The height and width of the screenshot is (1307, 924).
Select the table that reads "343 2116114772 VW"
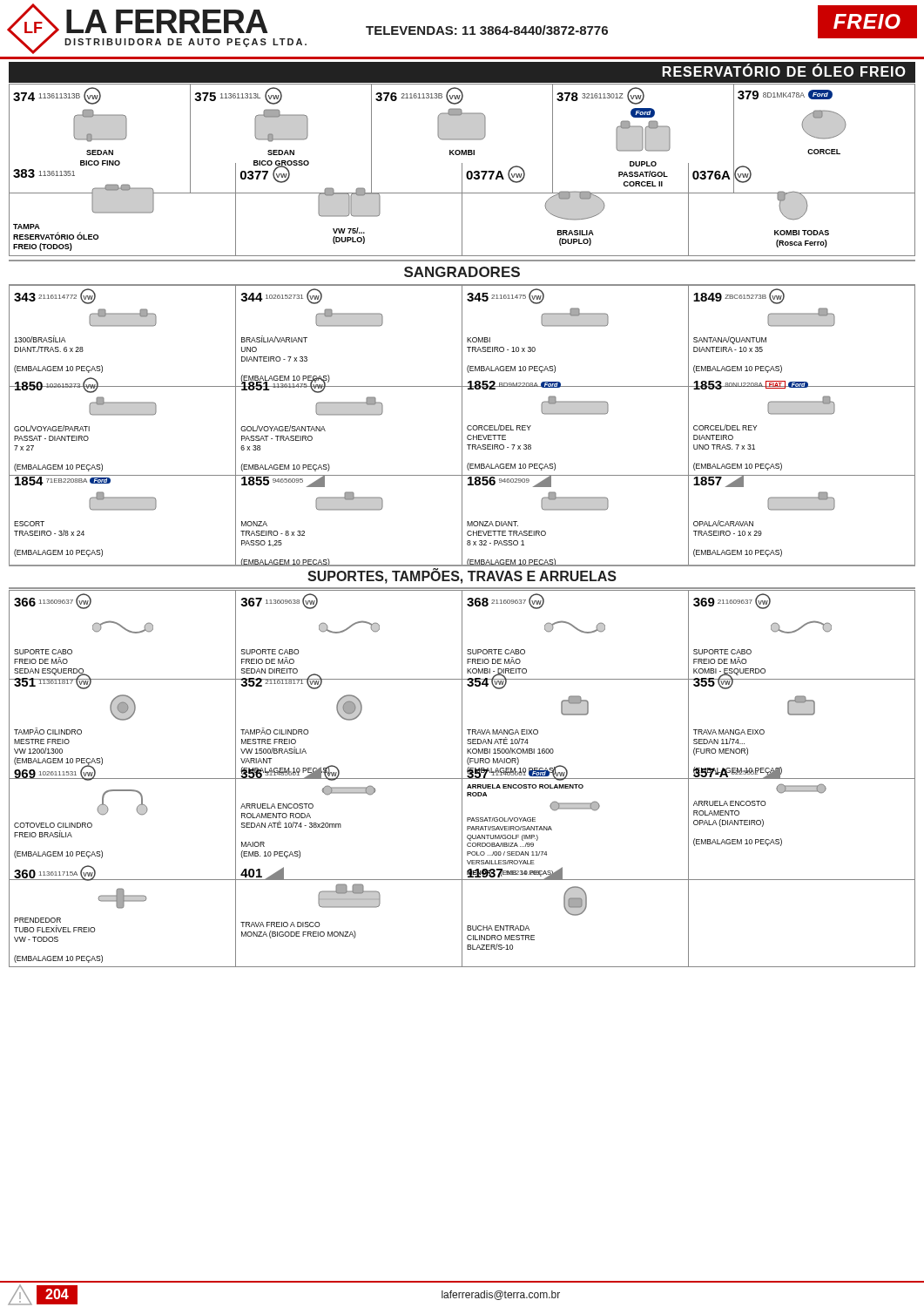(x=462, y=336)
